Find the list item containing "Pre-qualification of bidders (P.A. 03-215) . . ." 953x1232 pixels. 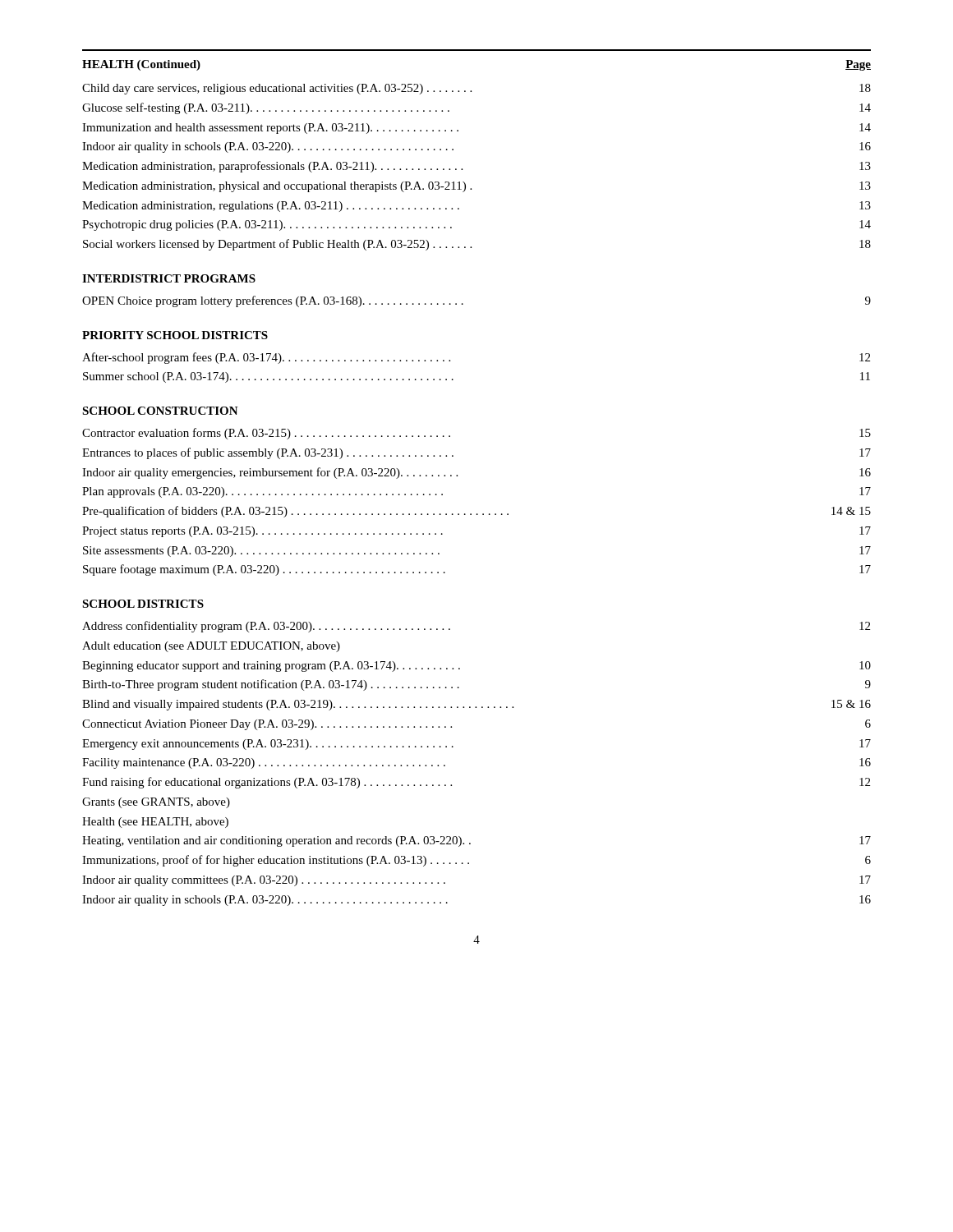pos(476,512)
